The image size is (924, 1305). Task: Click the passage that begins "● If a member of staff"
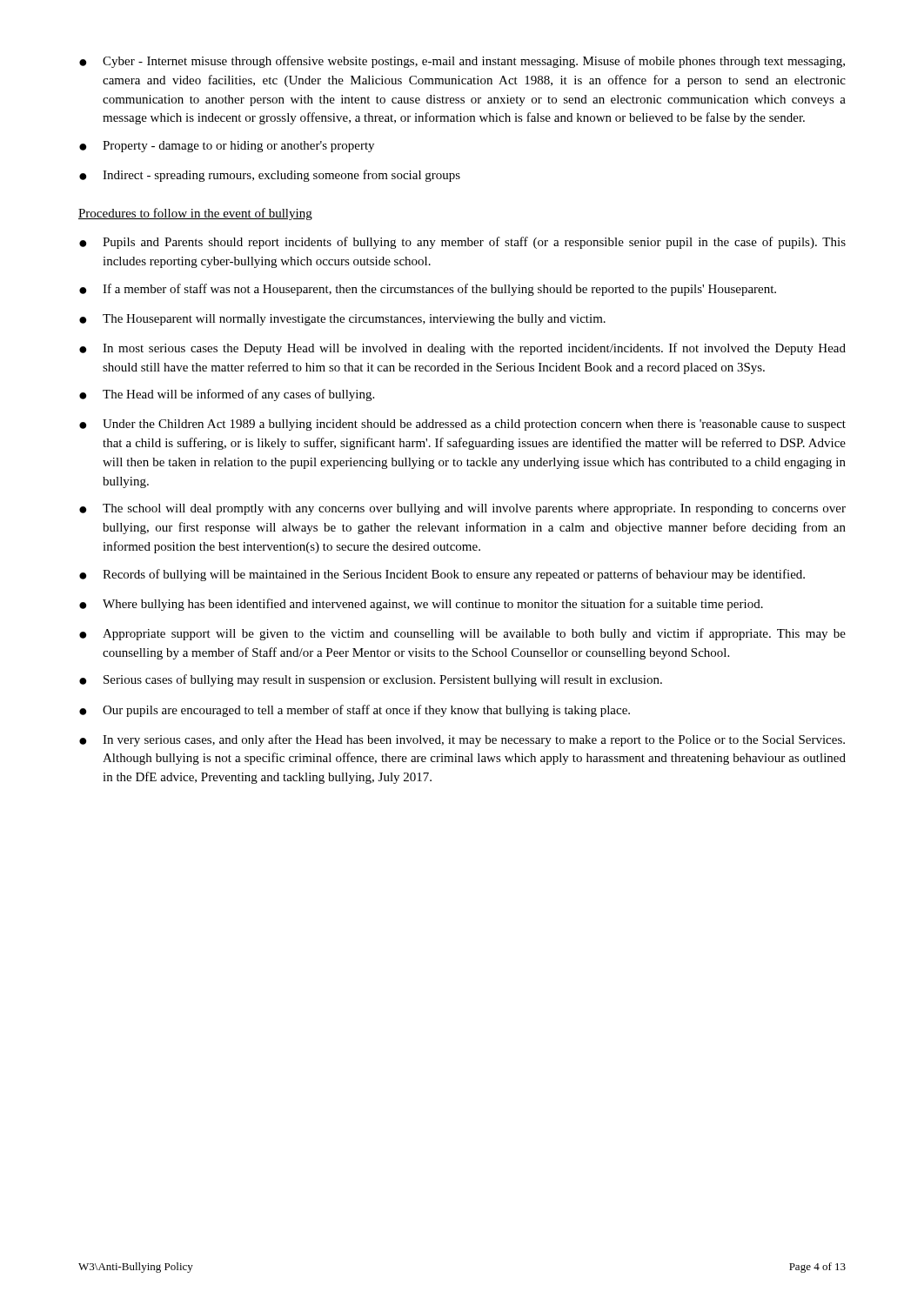coord(462,290)
